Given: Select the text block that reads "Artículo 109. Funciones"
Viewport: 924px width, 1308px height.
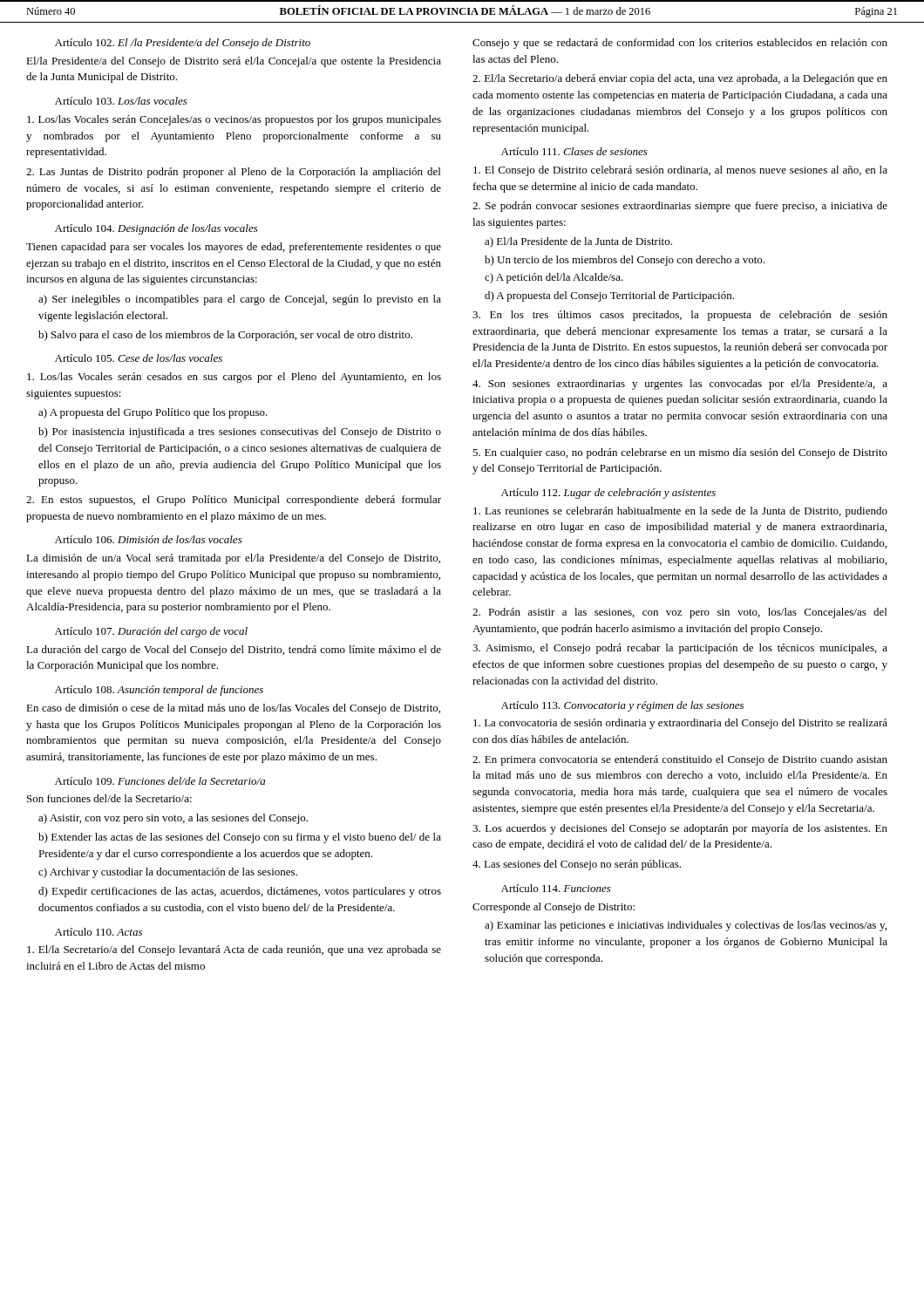Looking at the screenshot, I should click(234, 845).
